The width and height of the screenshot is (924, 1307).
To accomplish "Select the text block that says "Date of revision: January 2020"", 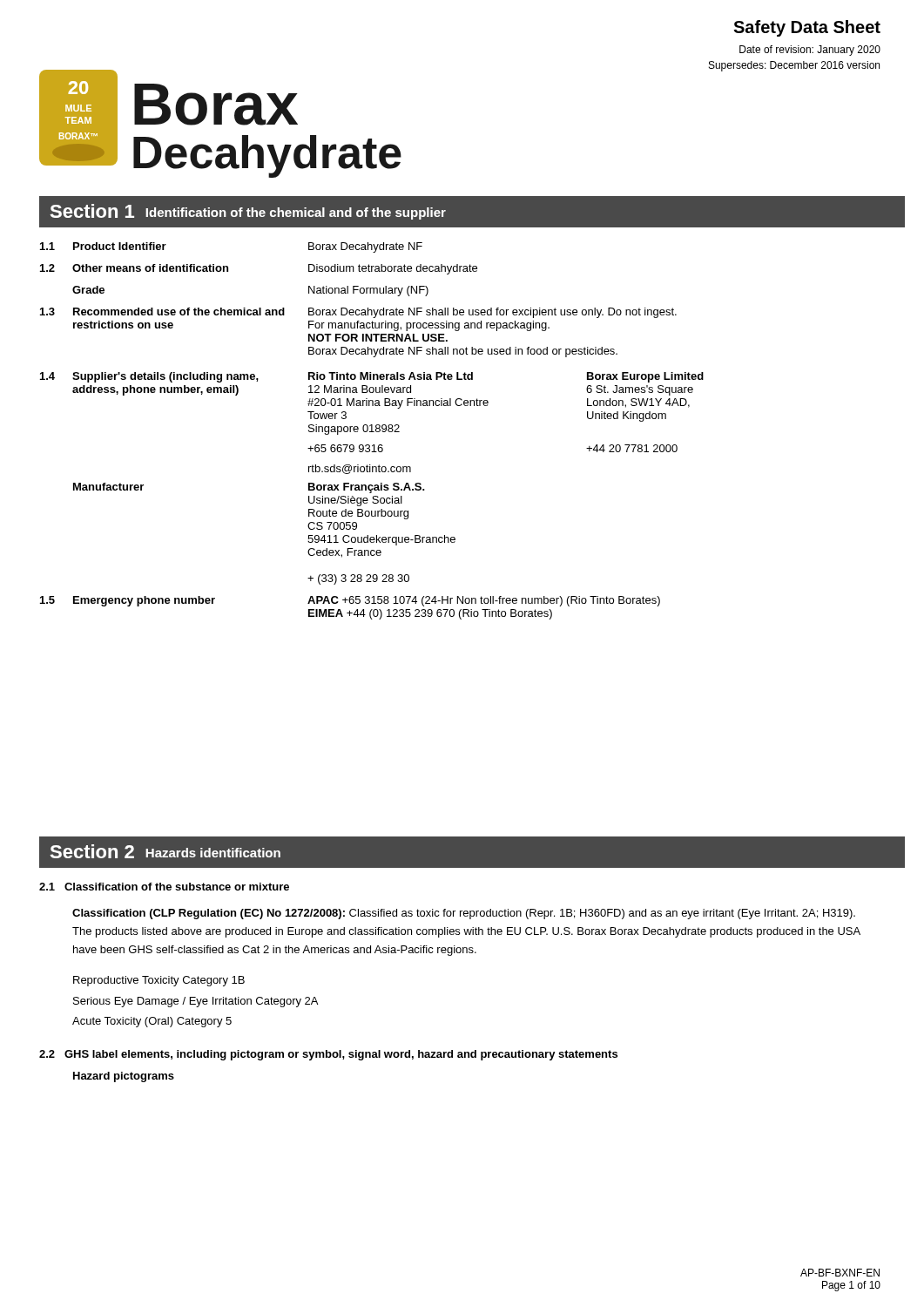I will click(794, 58).
